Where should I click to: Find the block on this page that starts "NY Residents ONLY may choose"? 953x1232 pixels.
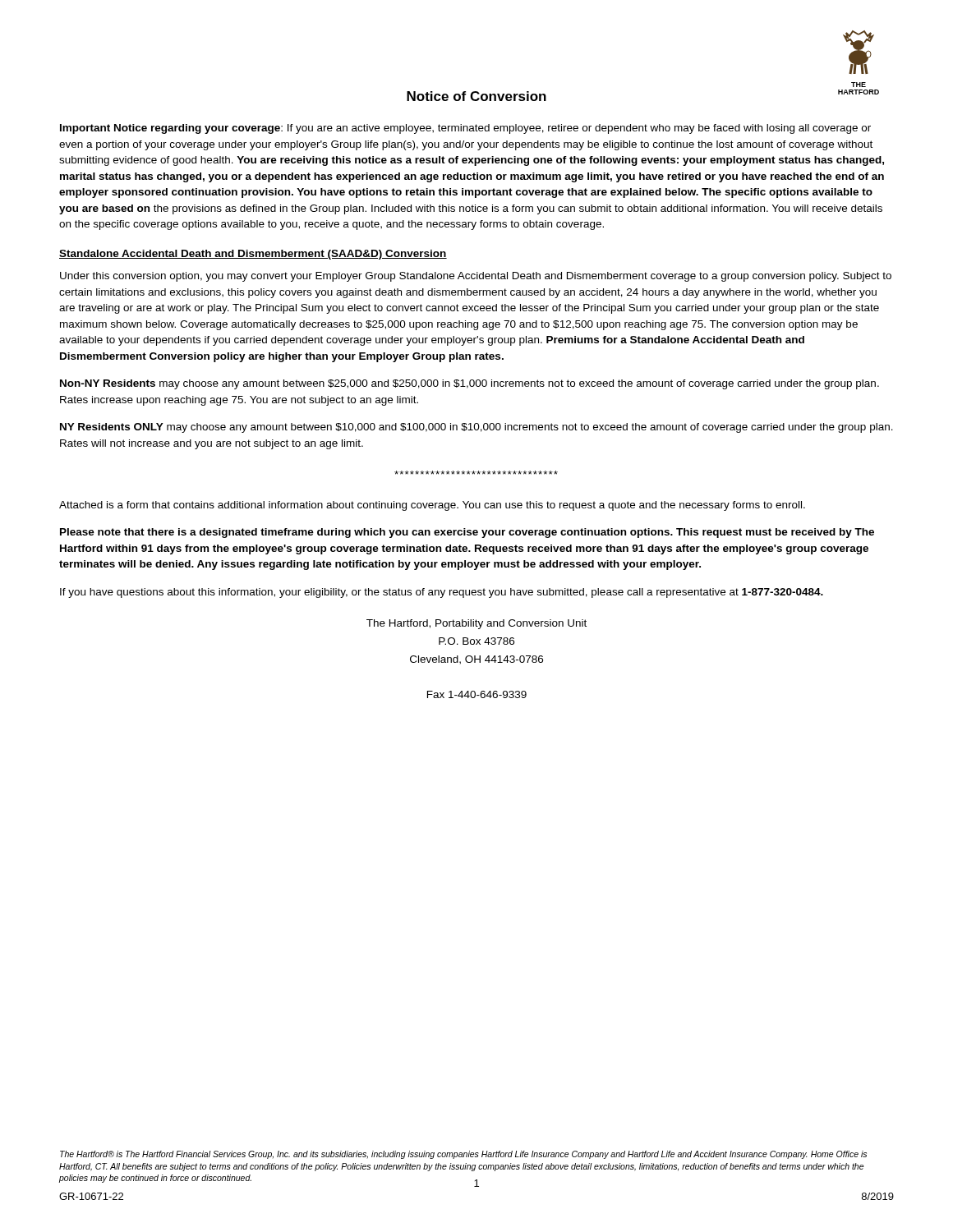(x=476, y=435)
